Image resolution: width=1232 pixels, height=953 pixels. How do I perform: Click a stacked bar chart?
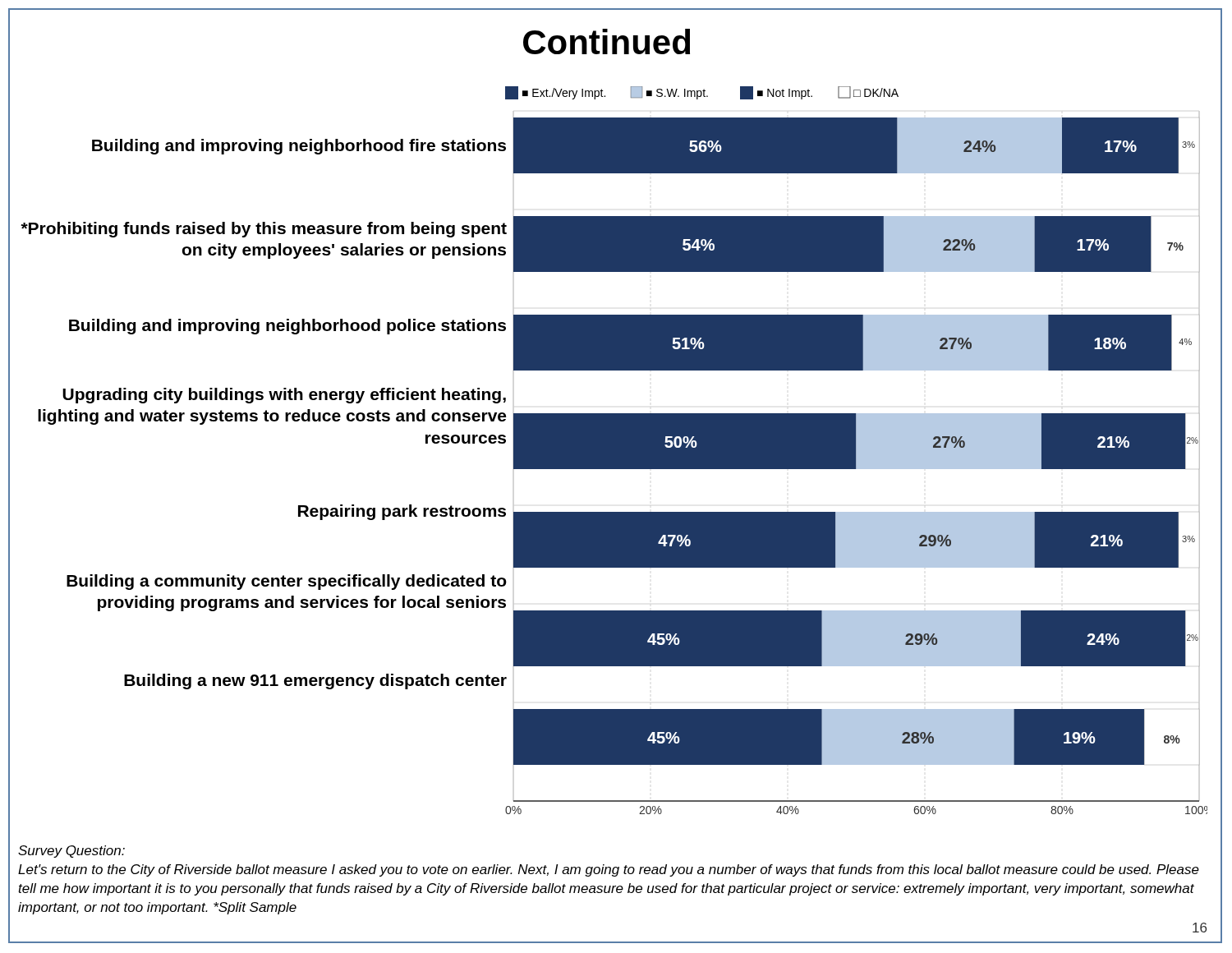click(x=856, y=464)
